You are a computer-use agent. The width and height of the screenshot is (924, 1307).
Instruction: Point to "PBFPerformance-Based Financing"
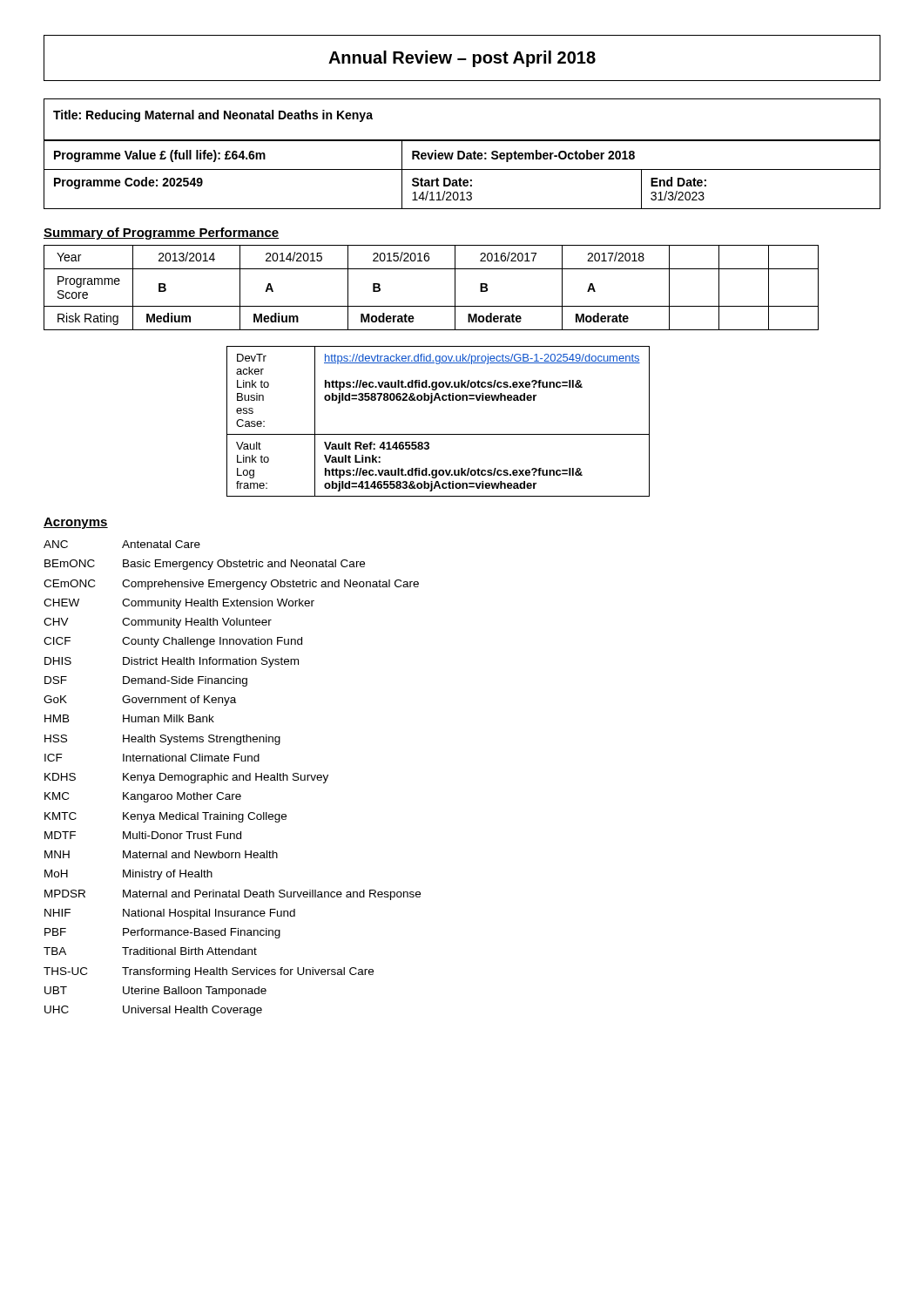point(162,933)
